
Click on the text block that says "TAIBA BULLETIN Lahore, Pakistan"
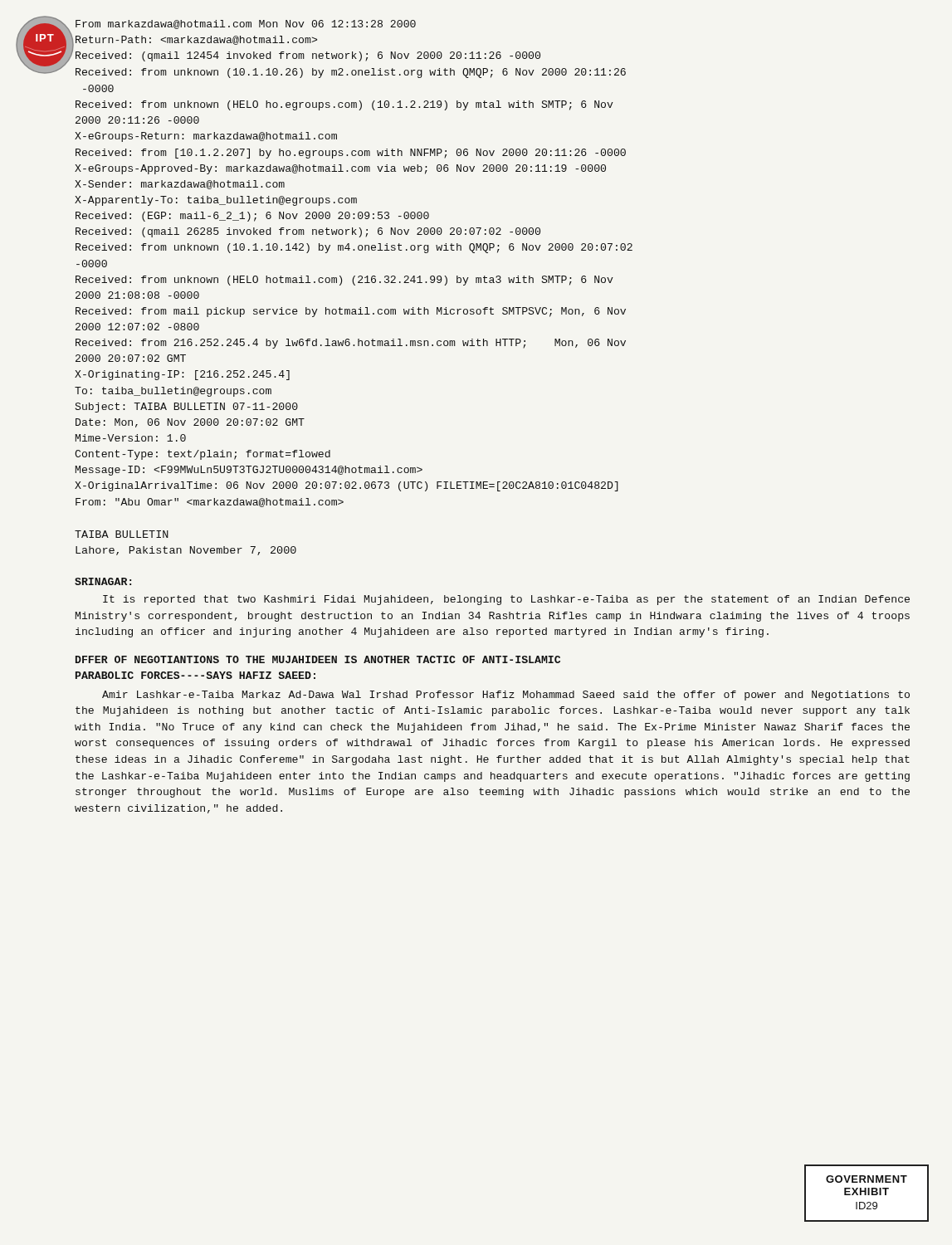click(186, 543)
